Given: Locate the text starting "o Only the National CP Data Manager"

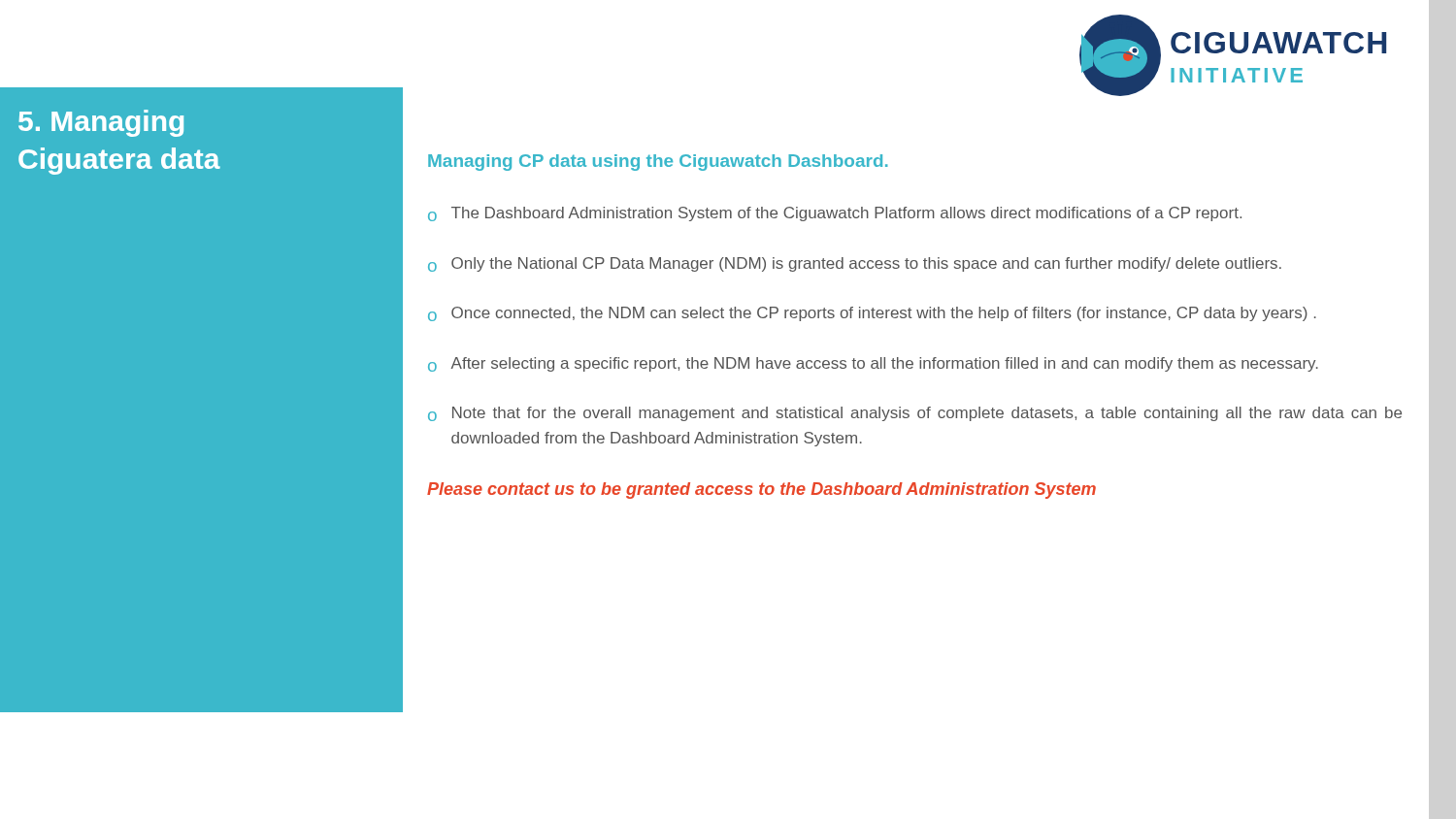Looking at the screenshot, I should coord(915,265).
